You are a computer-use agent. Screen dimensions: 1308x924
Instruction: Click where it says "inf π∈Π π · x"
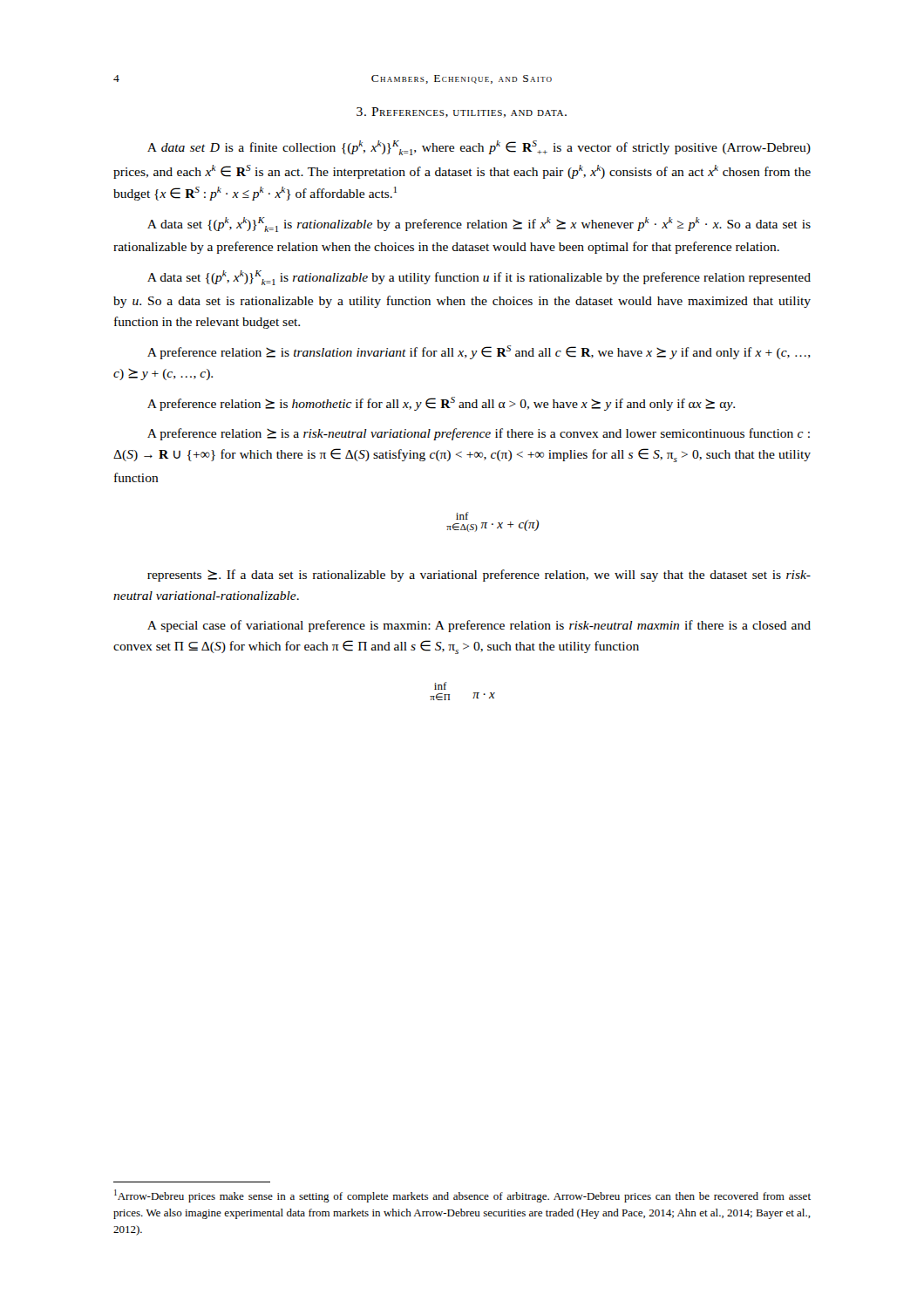click(462, 698)
